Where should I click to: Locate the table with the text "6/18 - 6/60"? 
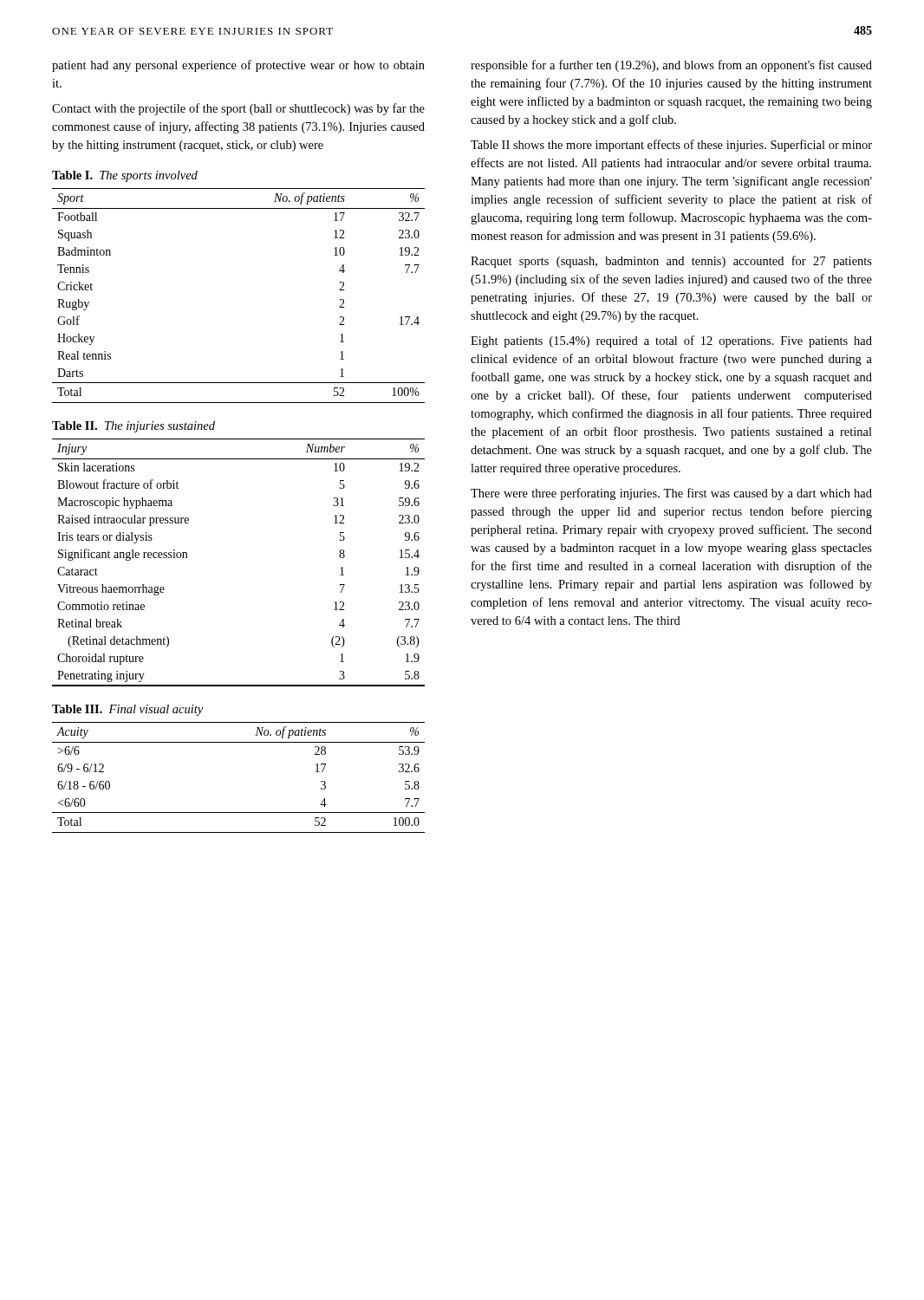coord(238,777)
